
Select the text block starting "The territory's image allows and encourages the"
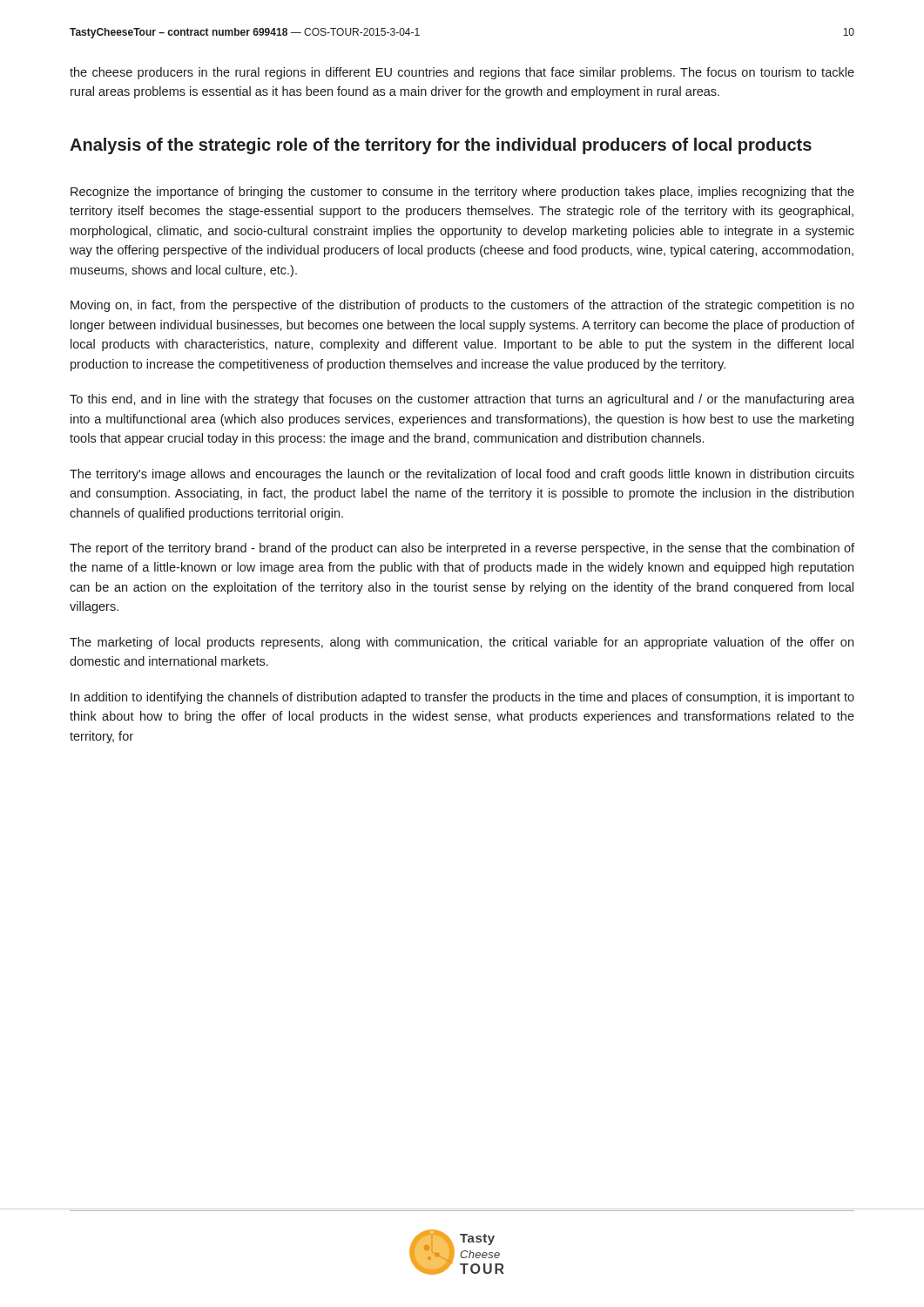tap(462, 493)
